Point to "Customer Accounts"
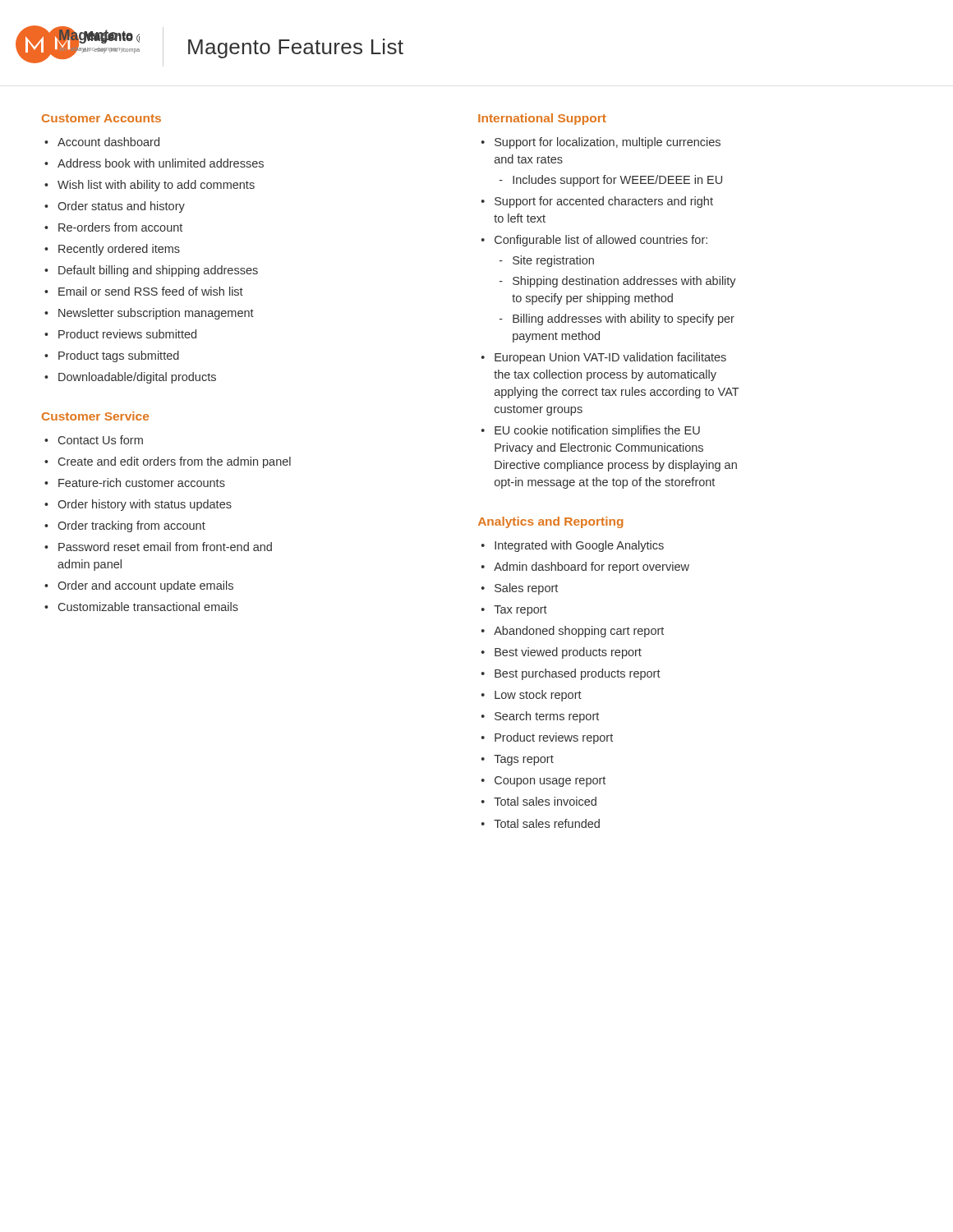 click(x=101, y=118)
